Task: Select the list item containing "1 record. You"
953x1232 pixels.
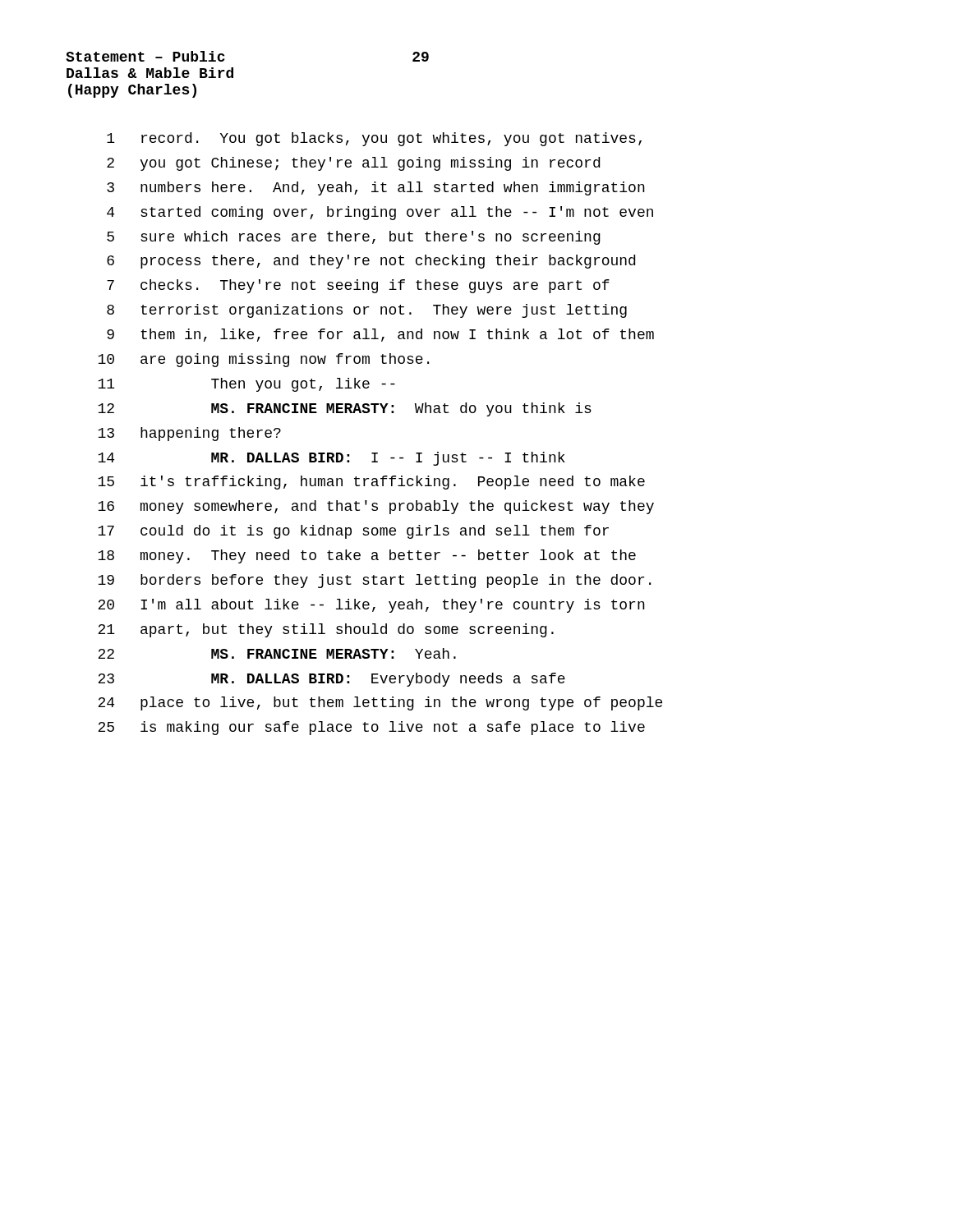Action: [476, 140]
